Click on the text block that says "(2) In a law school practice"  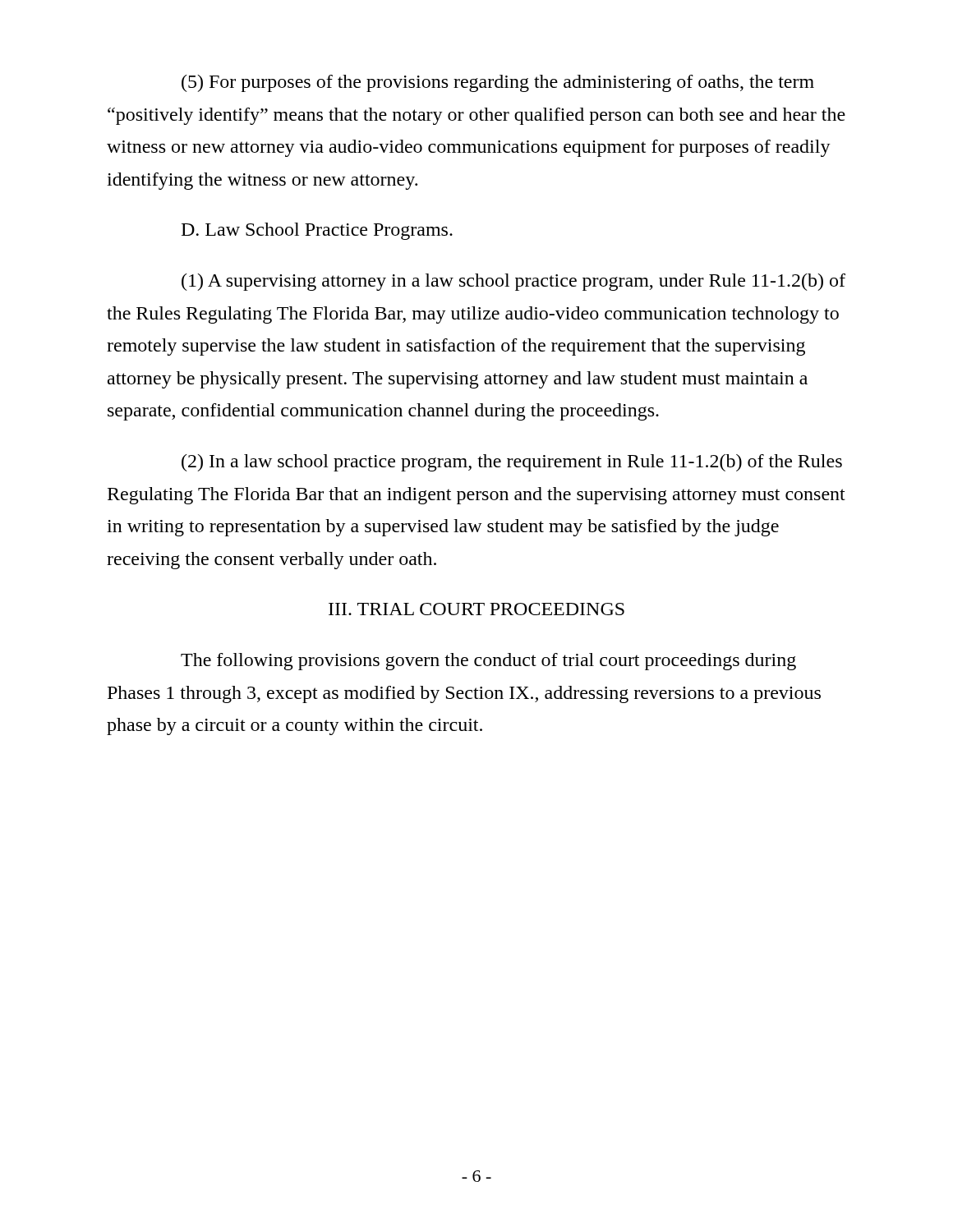[476, 510]
